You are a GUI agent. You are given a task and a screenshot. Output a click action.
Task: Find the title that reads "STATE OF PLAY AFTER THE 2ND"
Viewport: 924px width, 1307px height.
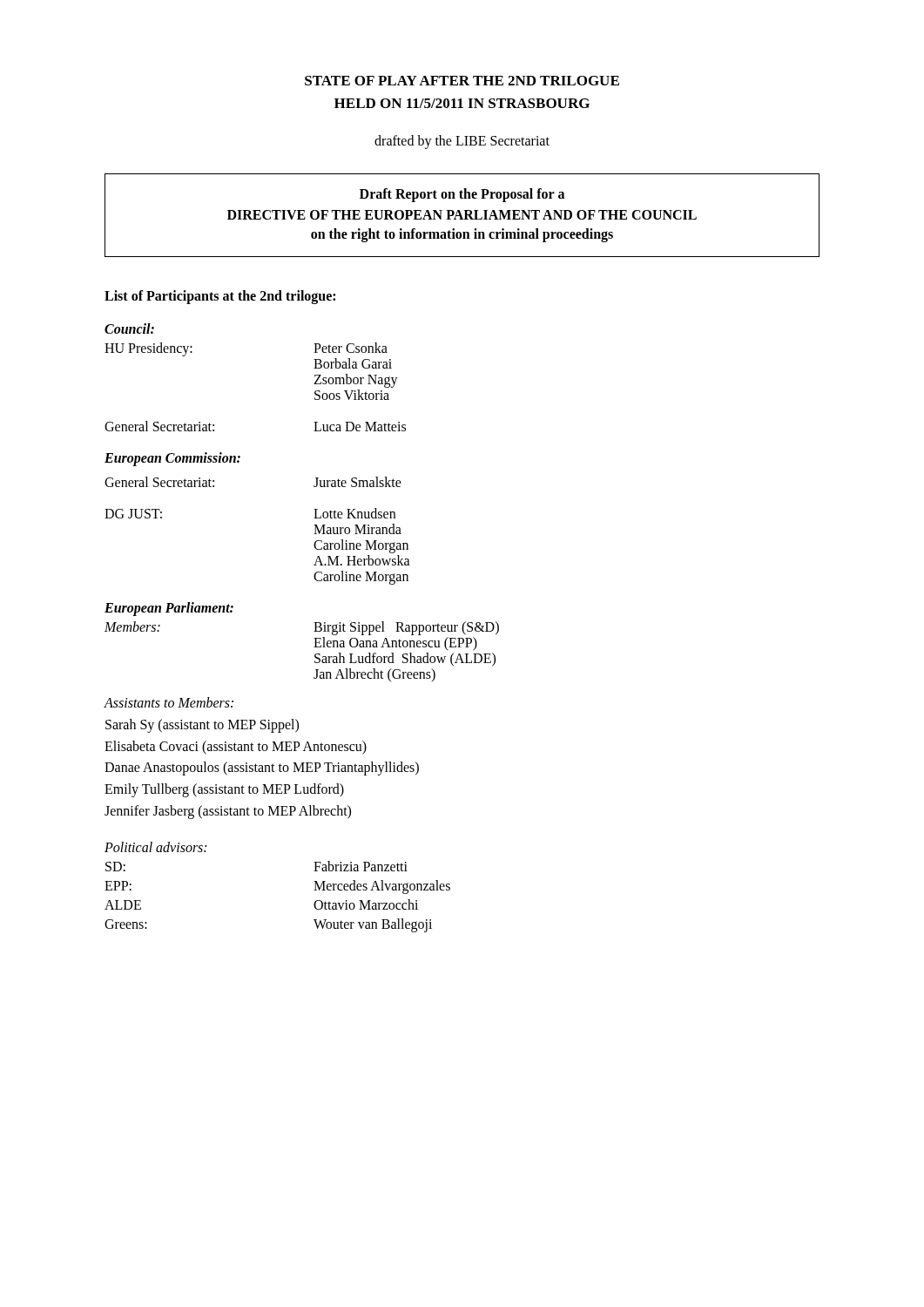[462, 92]
